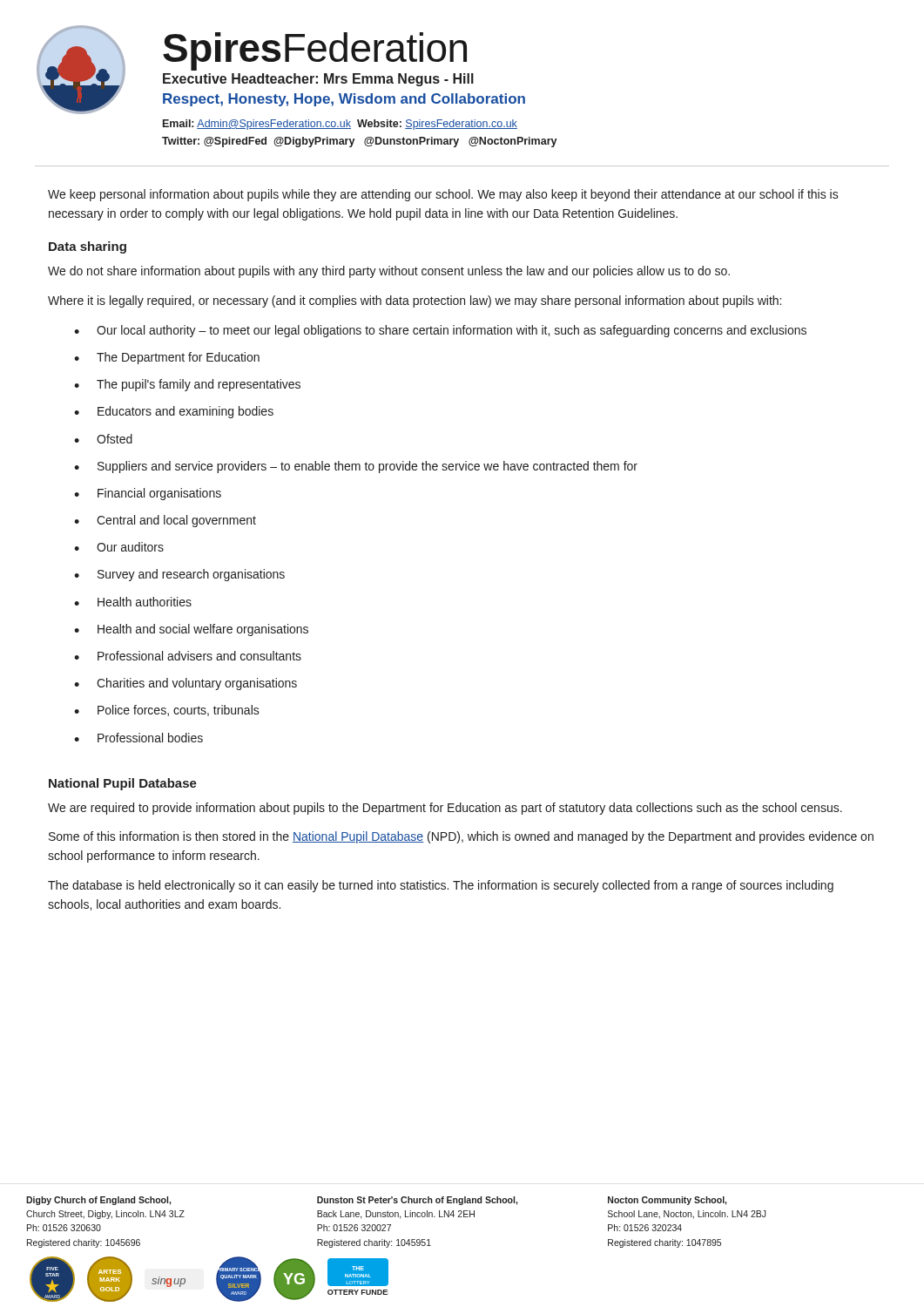Screen dimensions: 1307x924
Task: Select the text block starting "The database is held"
Action: tap(441, 895)
